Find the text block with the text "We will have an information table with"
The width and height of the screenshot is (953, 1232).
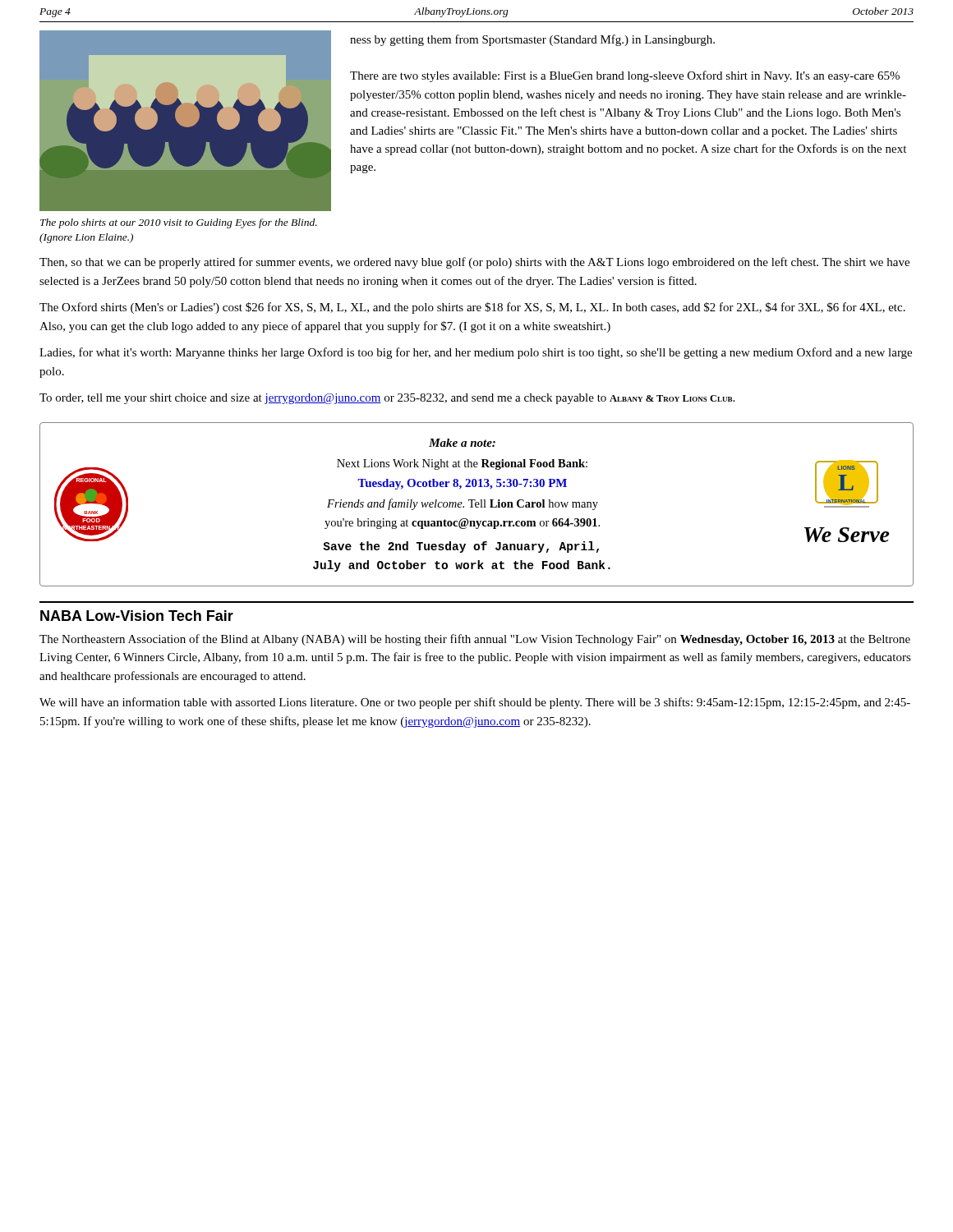475,712
